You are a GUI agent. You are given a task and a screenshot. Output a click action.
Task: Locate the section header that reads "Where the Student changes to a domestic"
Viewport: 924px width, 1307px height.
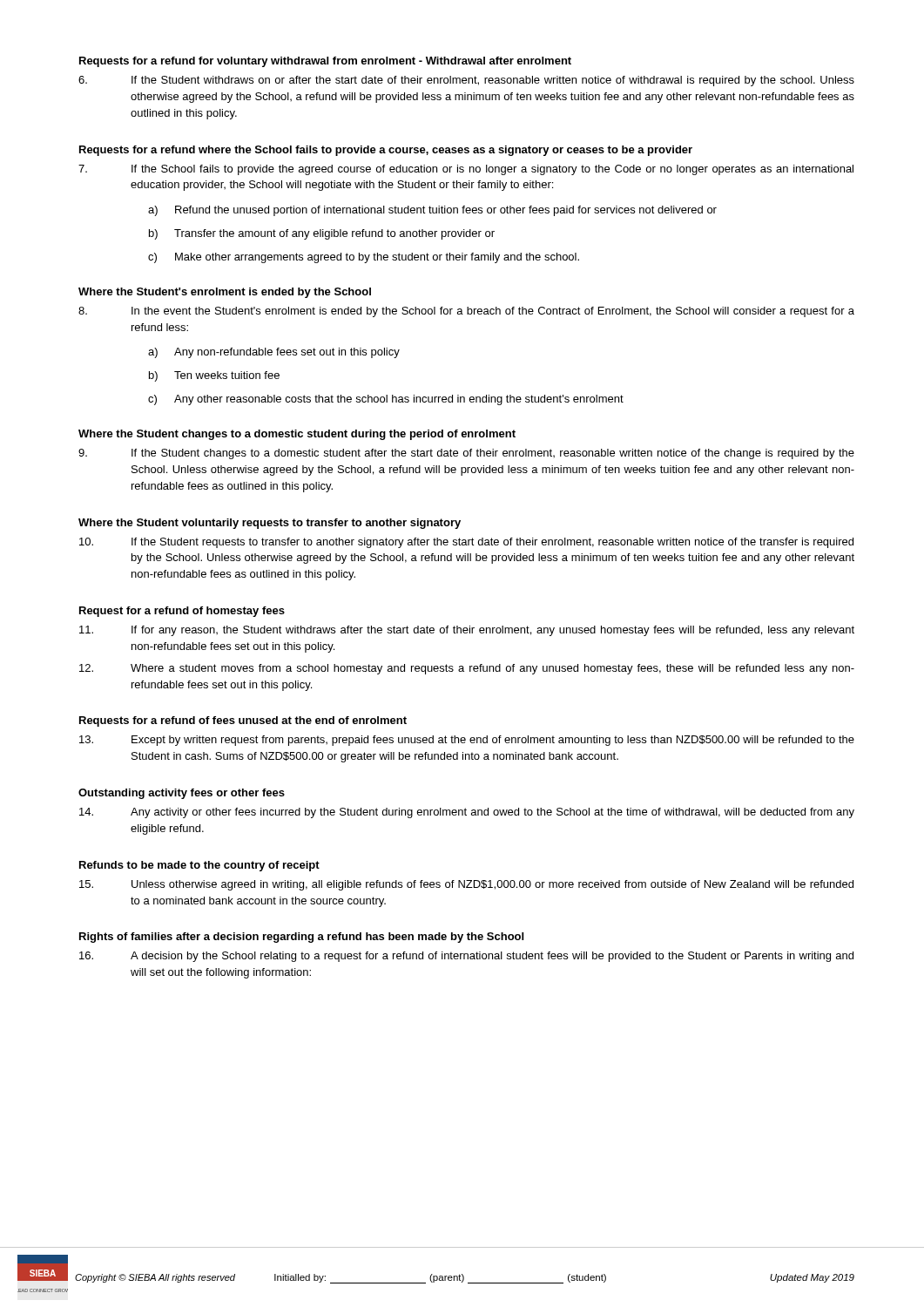coord(297,433)
